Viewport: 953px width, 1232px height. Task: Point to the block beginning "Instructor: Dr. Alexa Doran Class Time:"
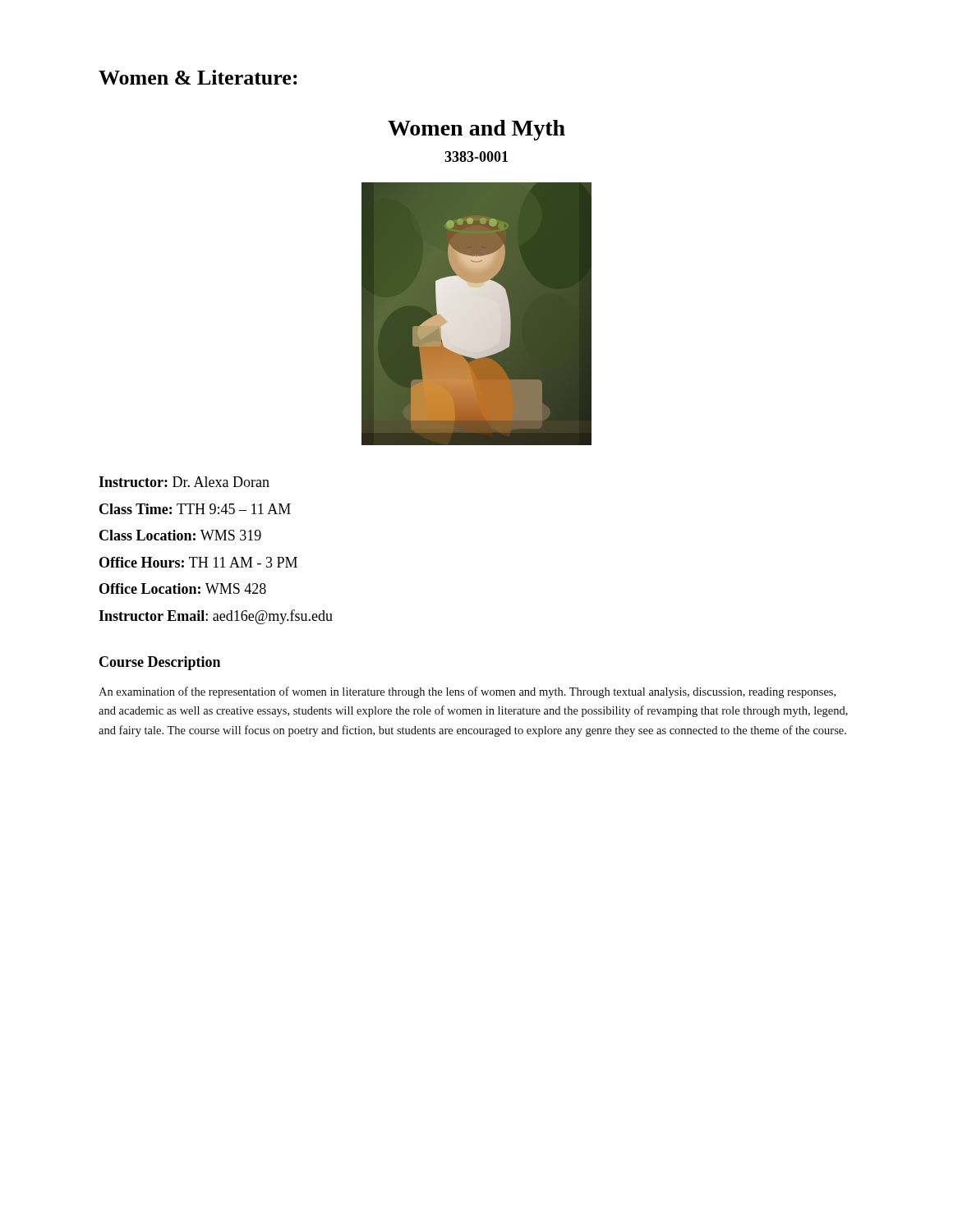click(x=184, y=482)
